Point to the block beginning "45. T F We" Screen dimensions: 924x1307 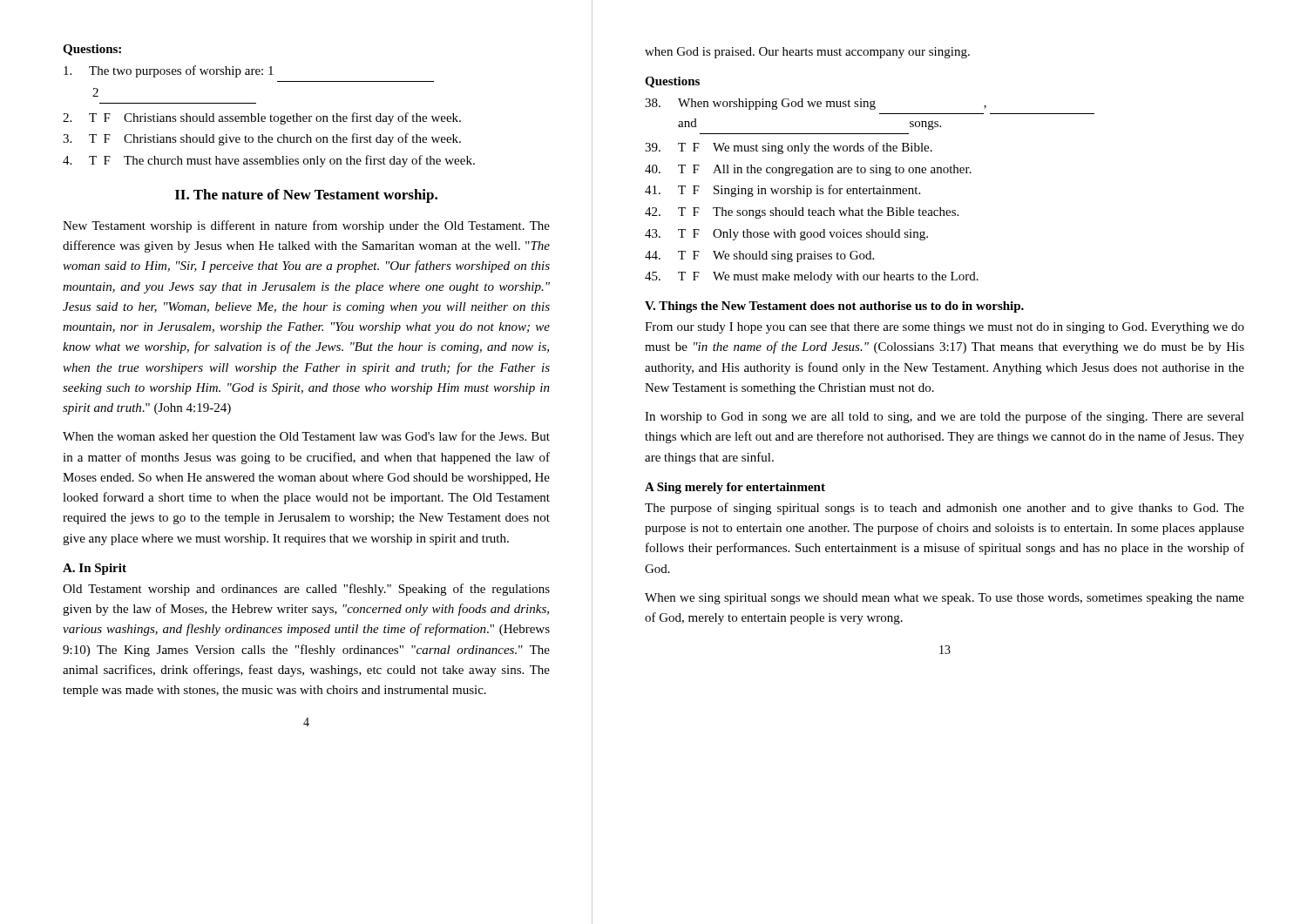click(945, 277)
